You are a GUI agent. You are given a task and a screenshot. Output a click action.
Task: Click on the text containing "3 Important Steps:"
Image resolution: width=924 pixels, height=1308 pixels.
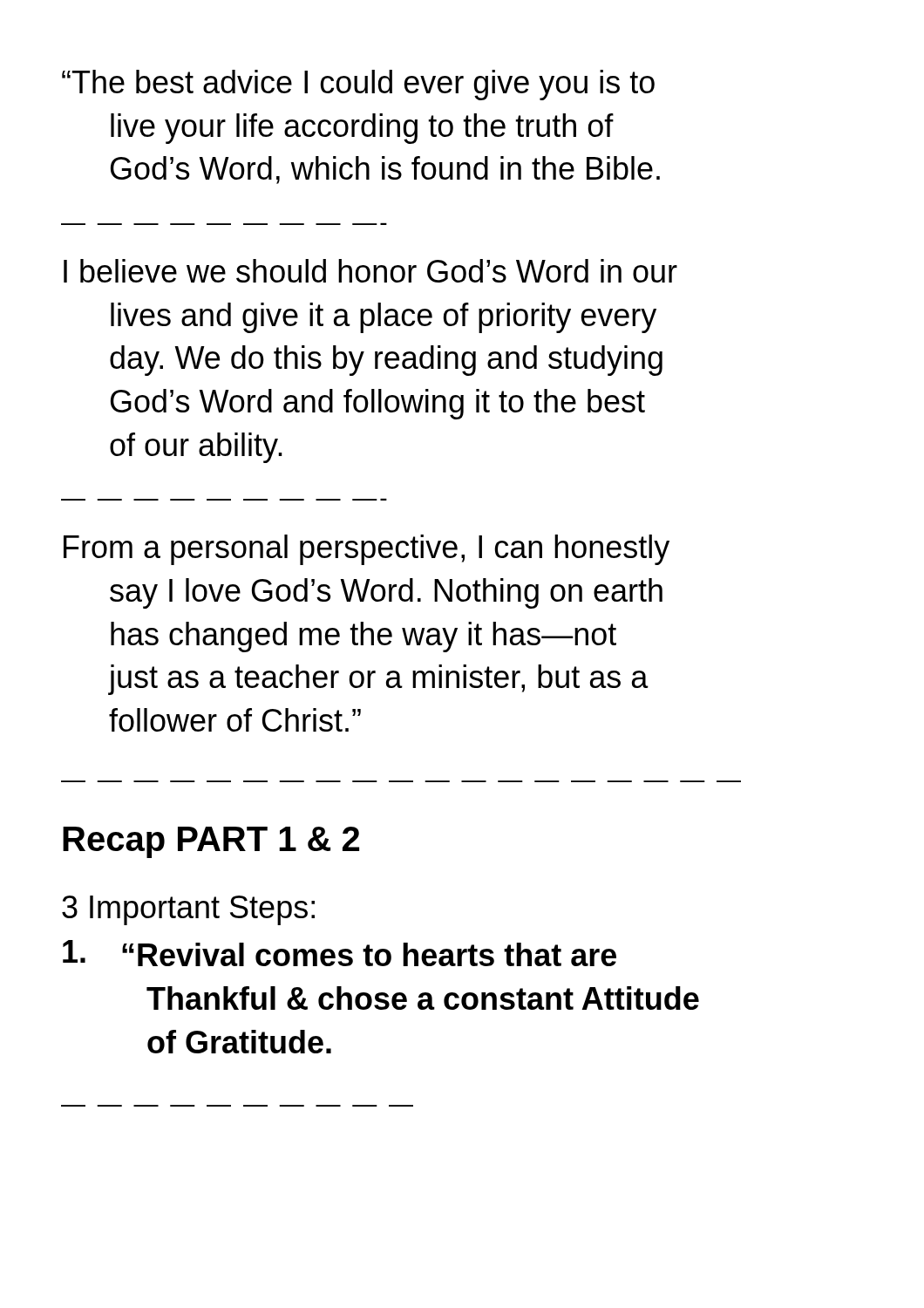pos(189,907)
